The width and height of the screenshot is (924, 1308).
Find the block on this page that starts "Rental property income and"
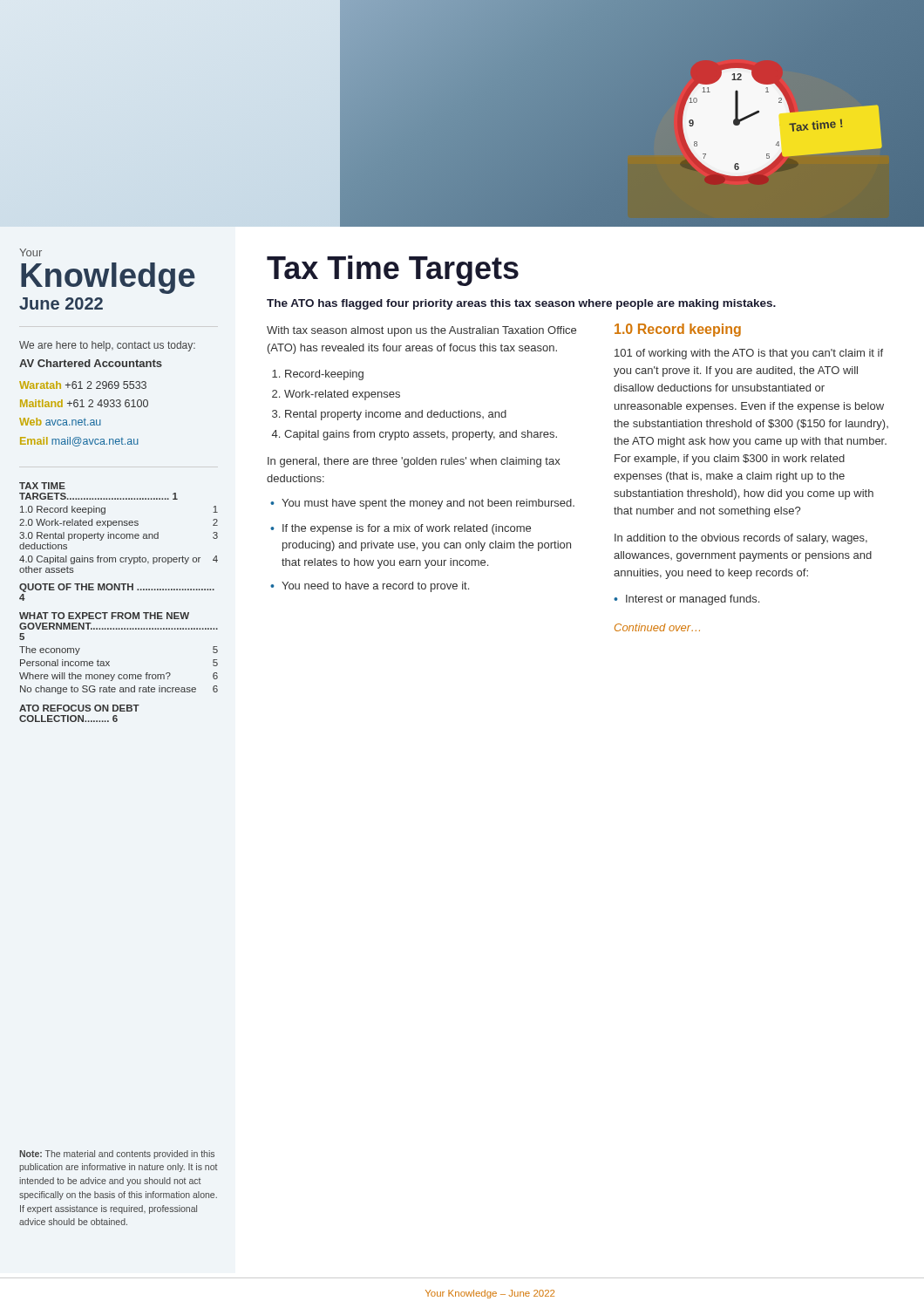coord(395,414)
